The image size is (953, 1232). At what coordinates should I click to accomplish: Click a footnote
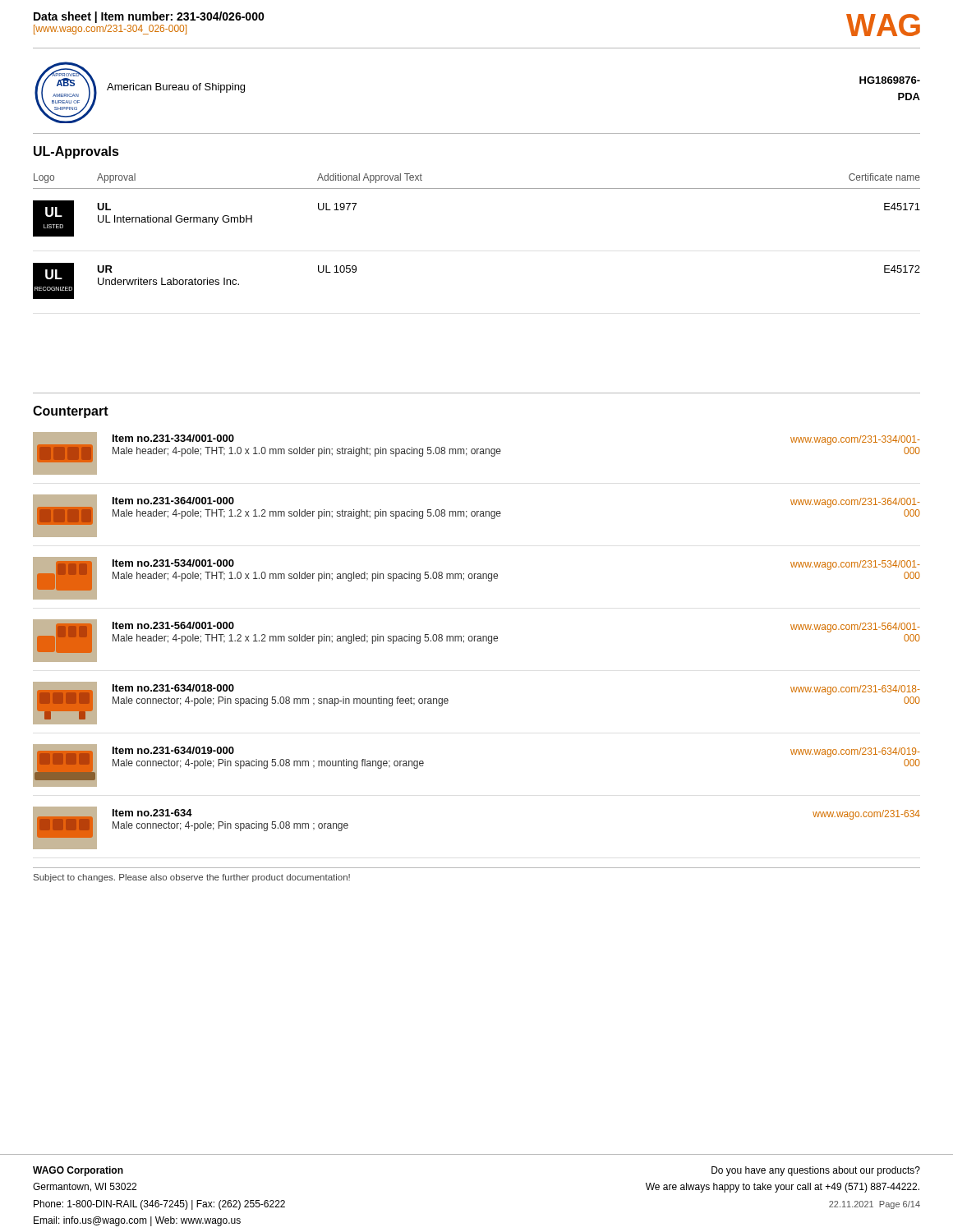coord(192,877)
